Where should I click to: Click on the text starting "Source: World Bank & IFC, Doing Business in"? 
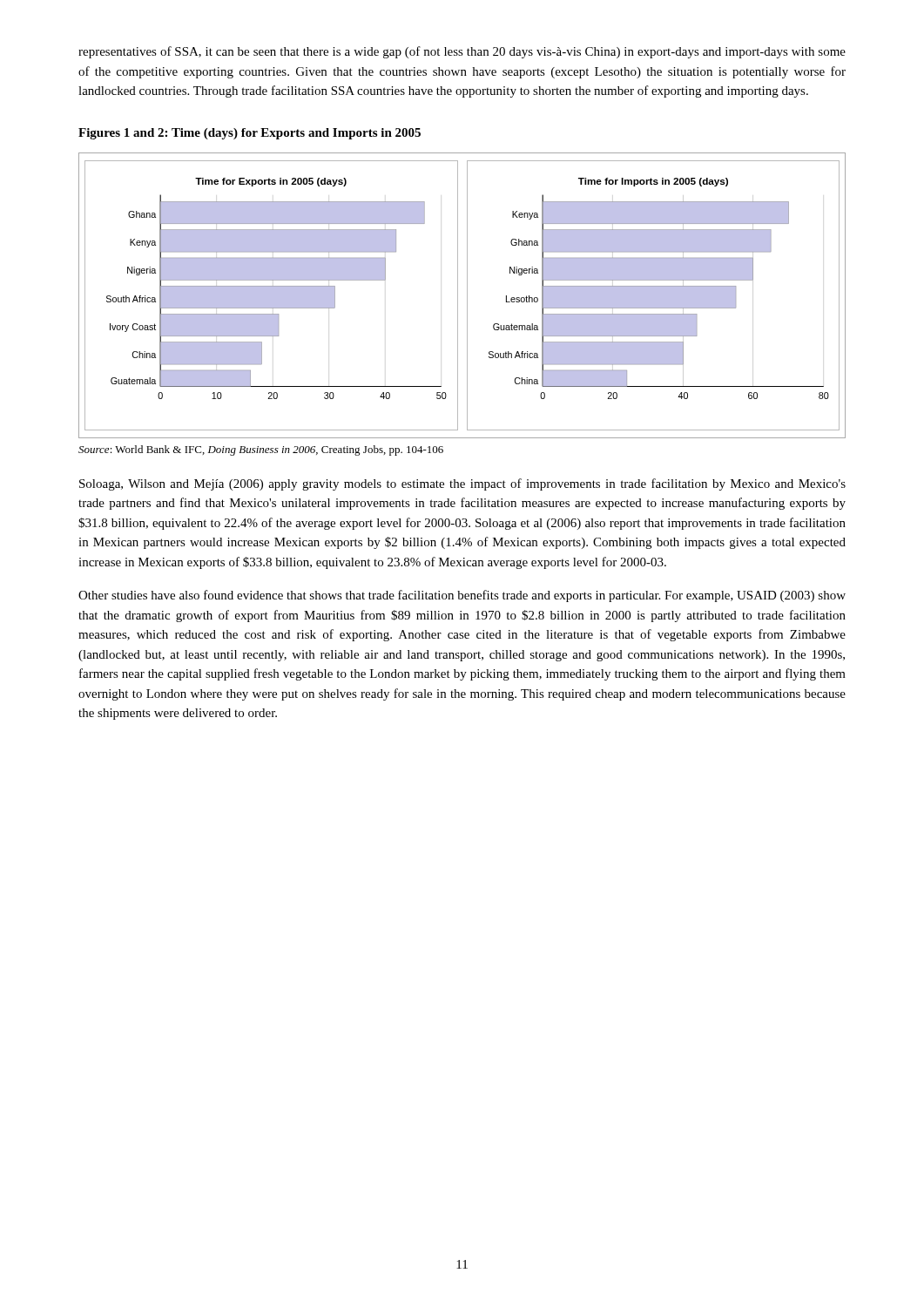coord(261,449)
